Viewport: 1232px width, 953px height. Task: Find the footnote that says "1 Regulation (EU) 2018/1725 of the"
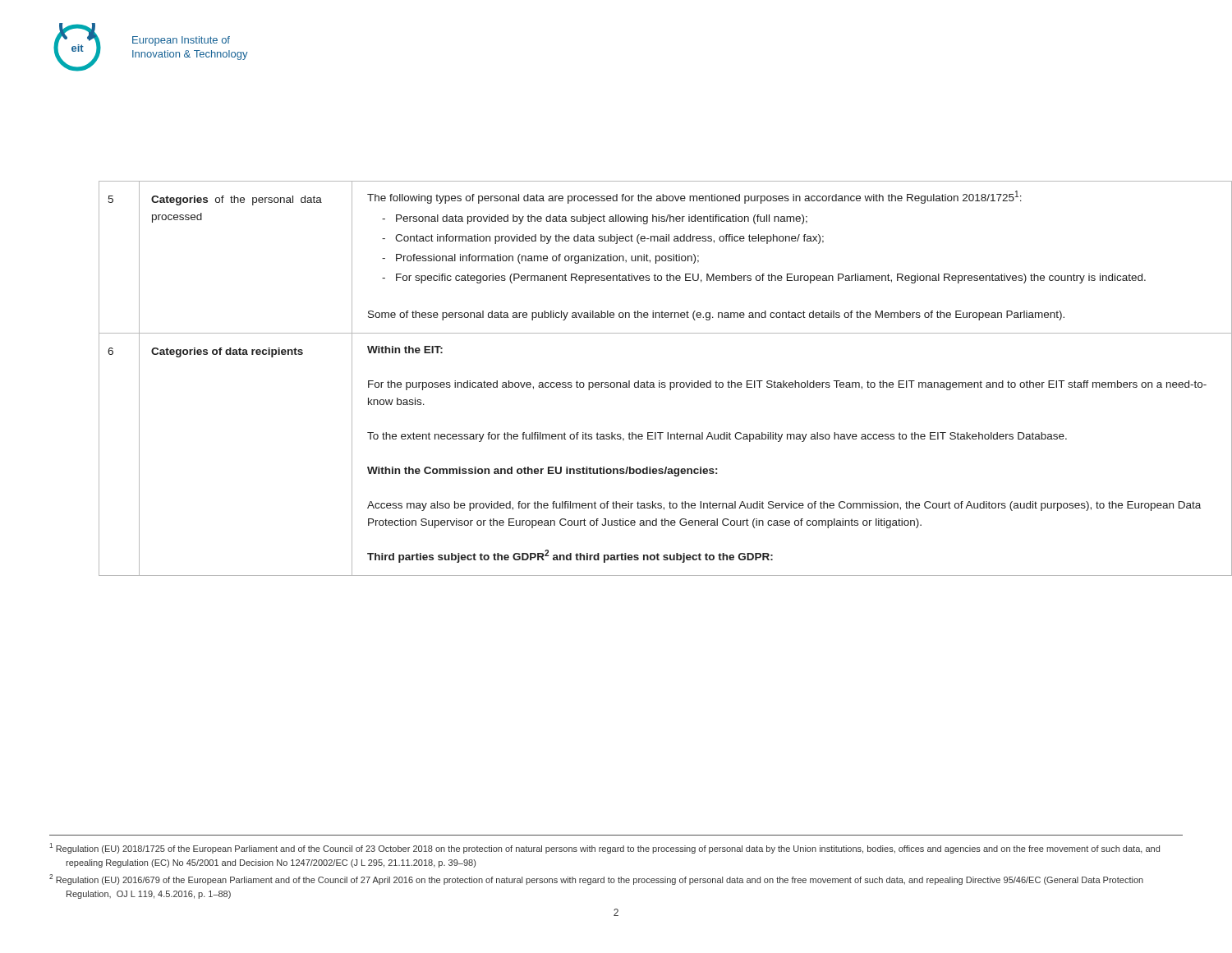click(x=616, y=881)
